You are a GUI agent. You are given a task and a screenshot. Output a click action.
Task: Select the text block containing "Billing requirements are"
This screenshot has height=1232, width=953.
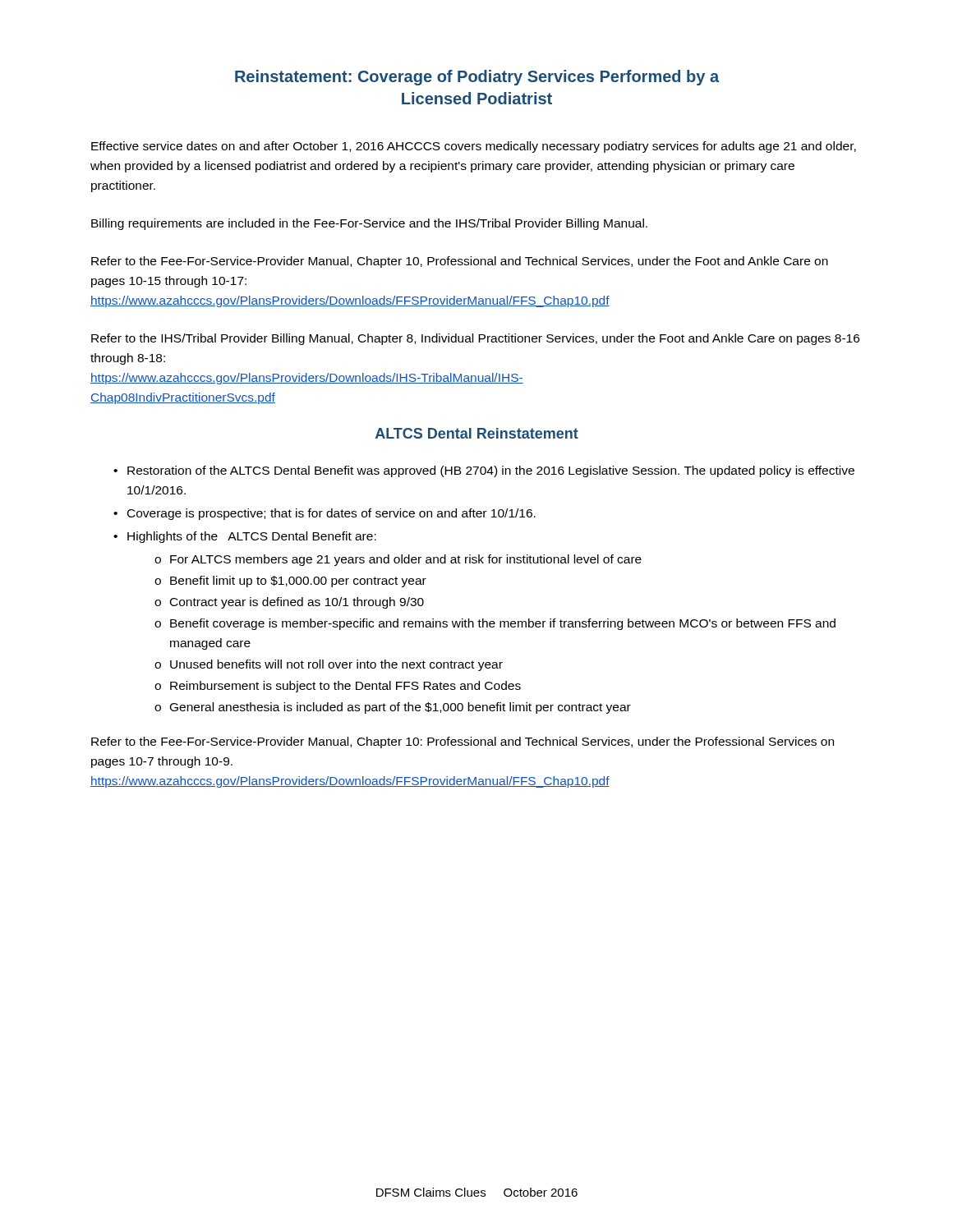(369, 223)
